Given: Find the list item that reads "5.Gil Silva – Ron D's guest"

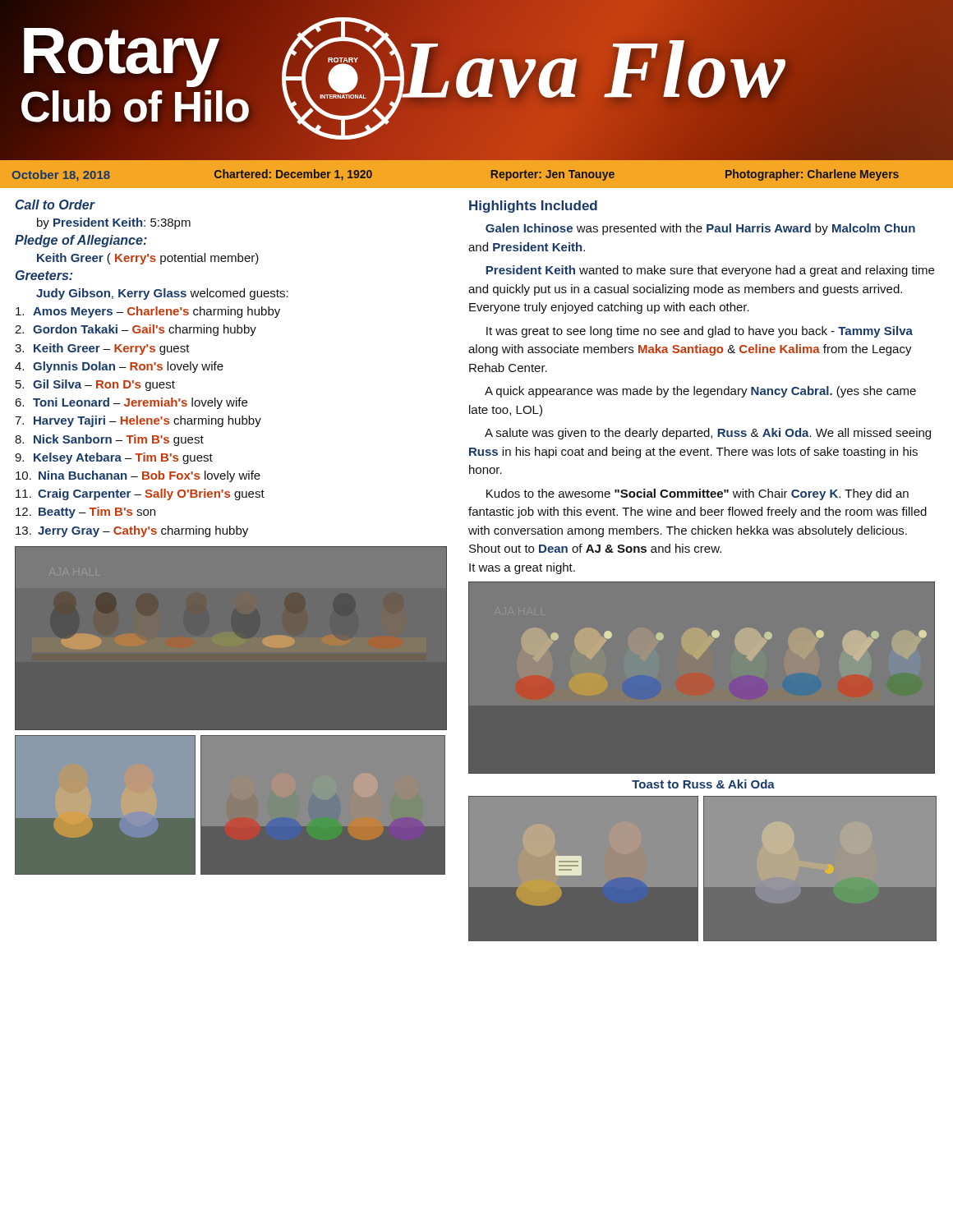Looking at the screenshot, I should point(95,385).
